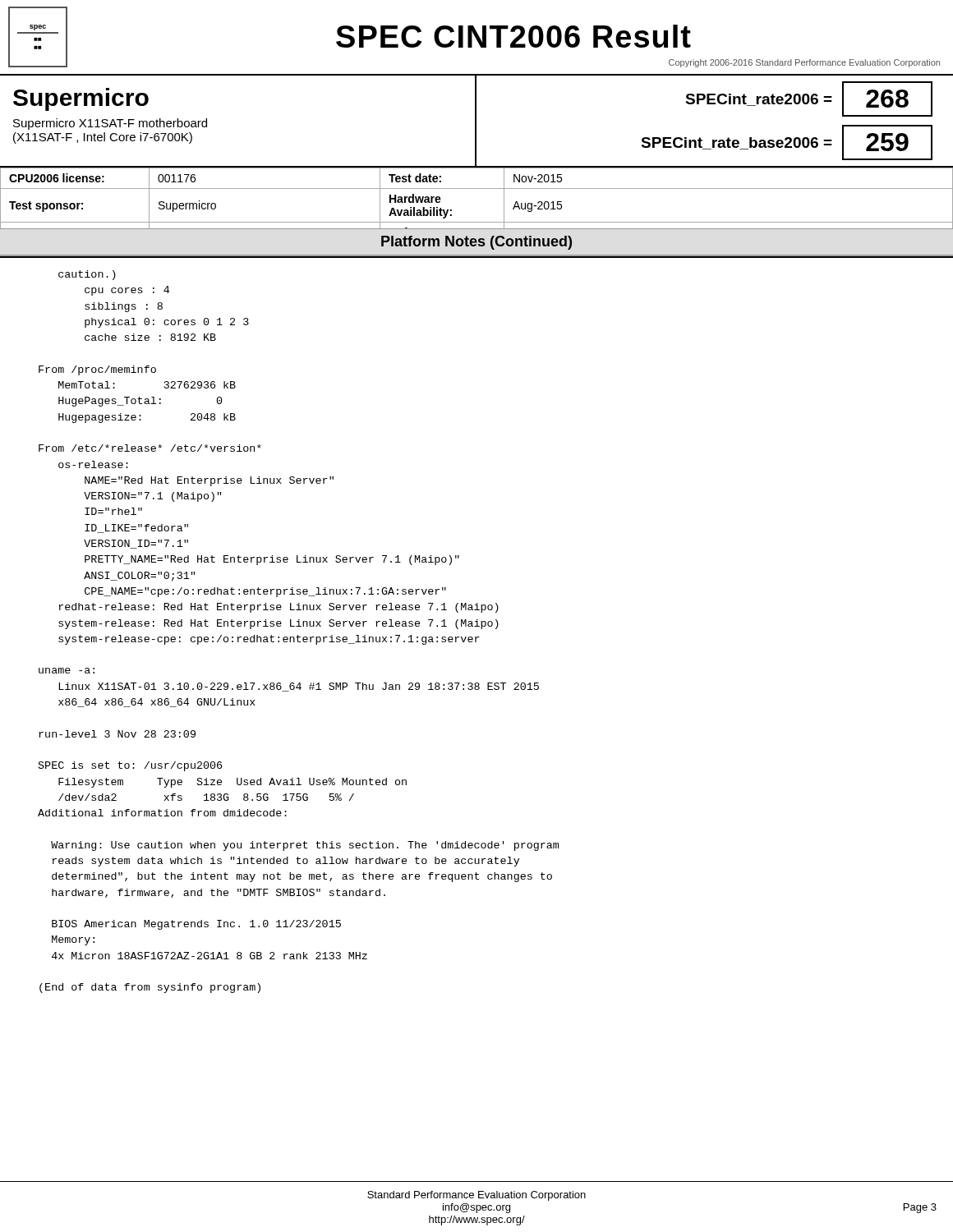This screenshot has width=953, height=1232.
Task: Click the passage that begins "caution.) cpu cores"
Action: pyautogui.click(x=476, y=631)
